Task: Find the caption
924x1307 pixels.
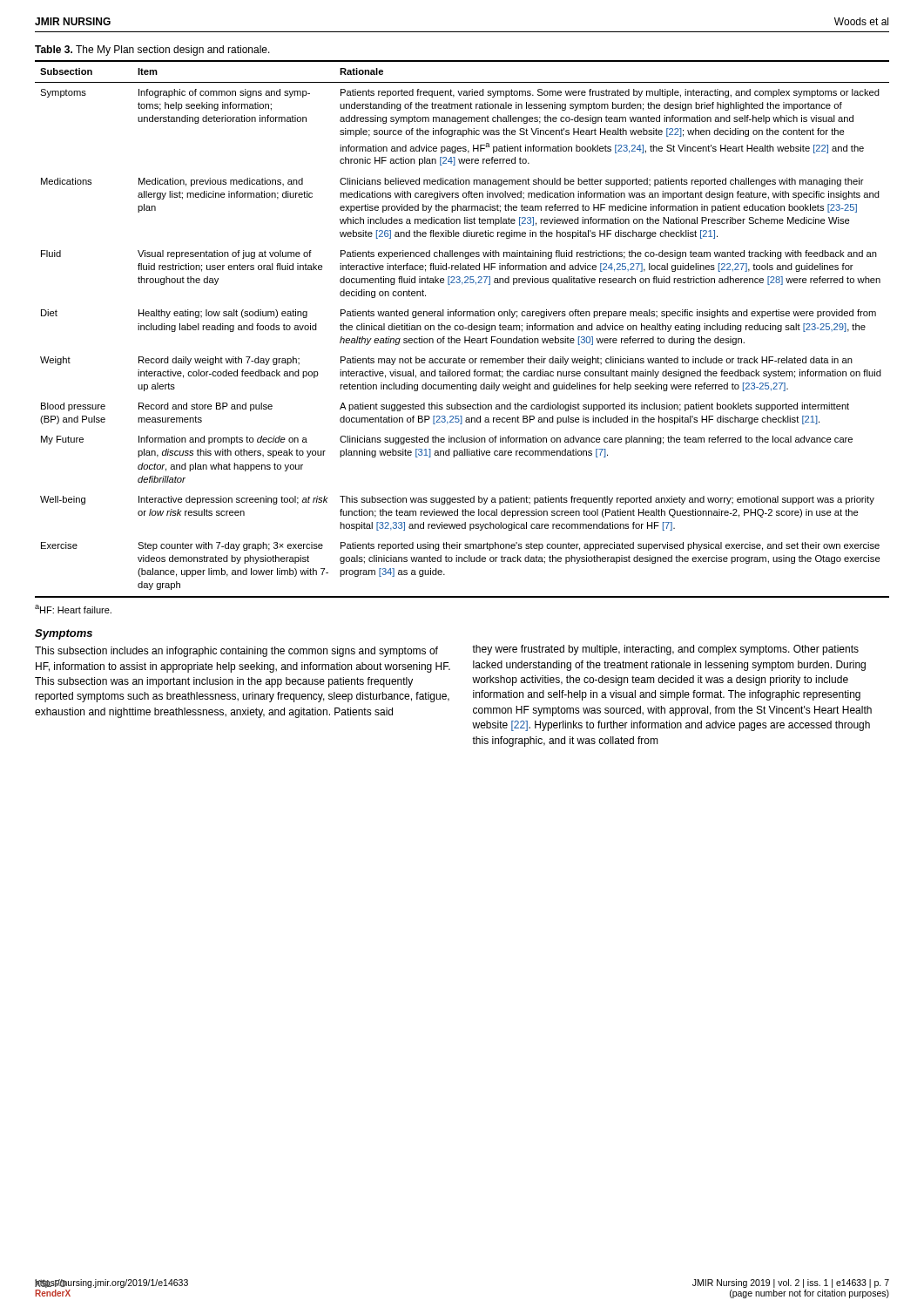Action: point(153,50)
